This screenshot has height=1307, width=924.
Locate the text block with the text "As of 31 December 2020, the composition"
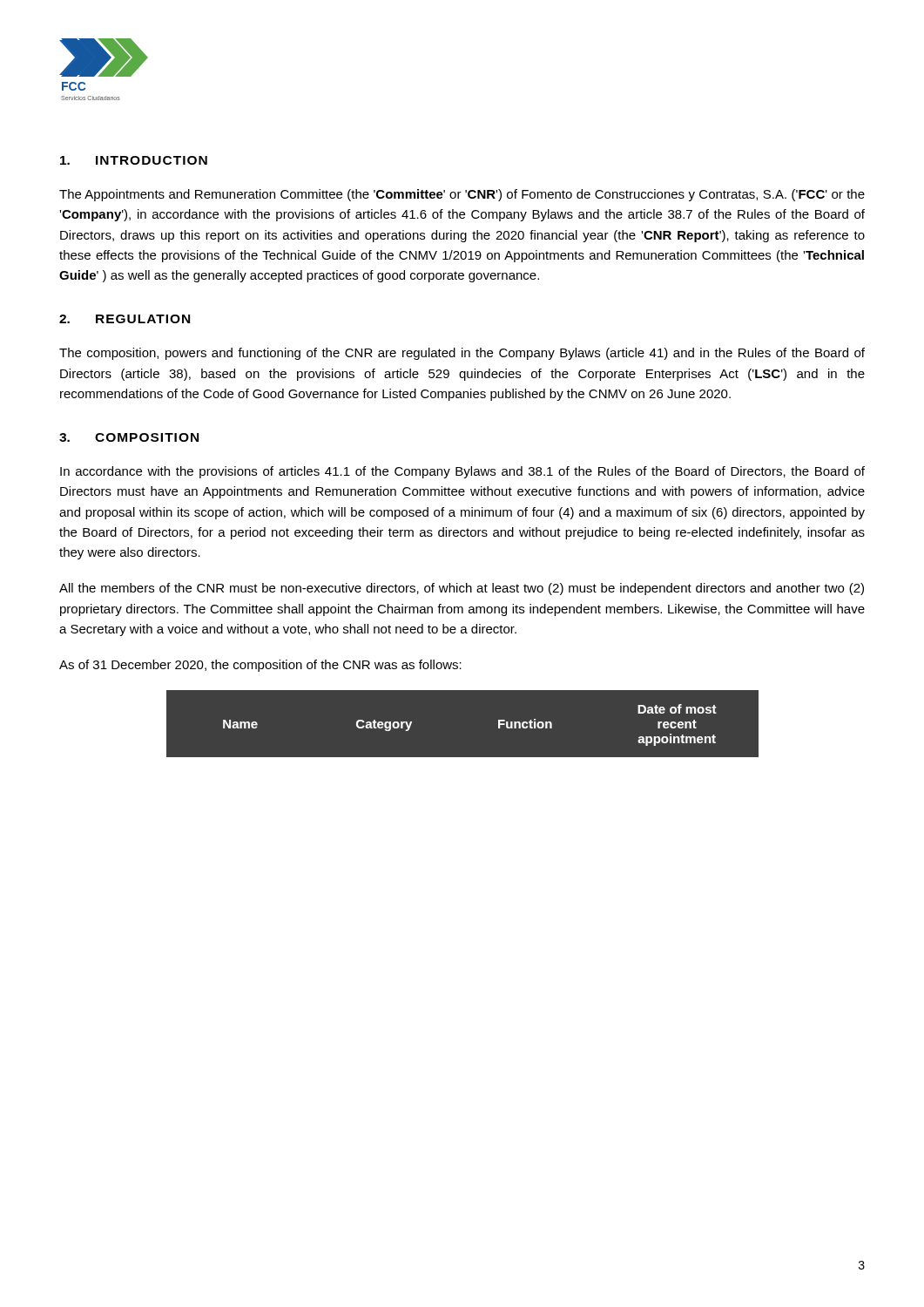pos(261,664)
